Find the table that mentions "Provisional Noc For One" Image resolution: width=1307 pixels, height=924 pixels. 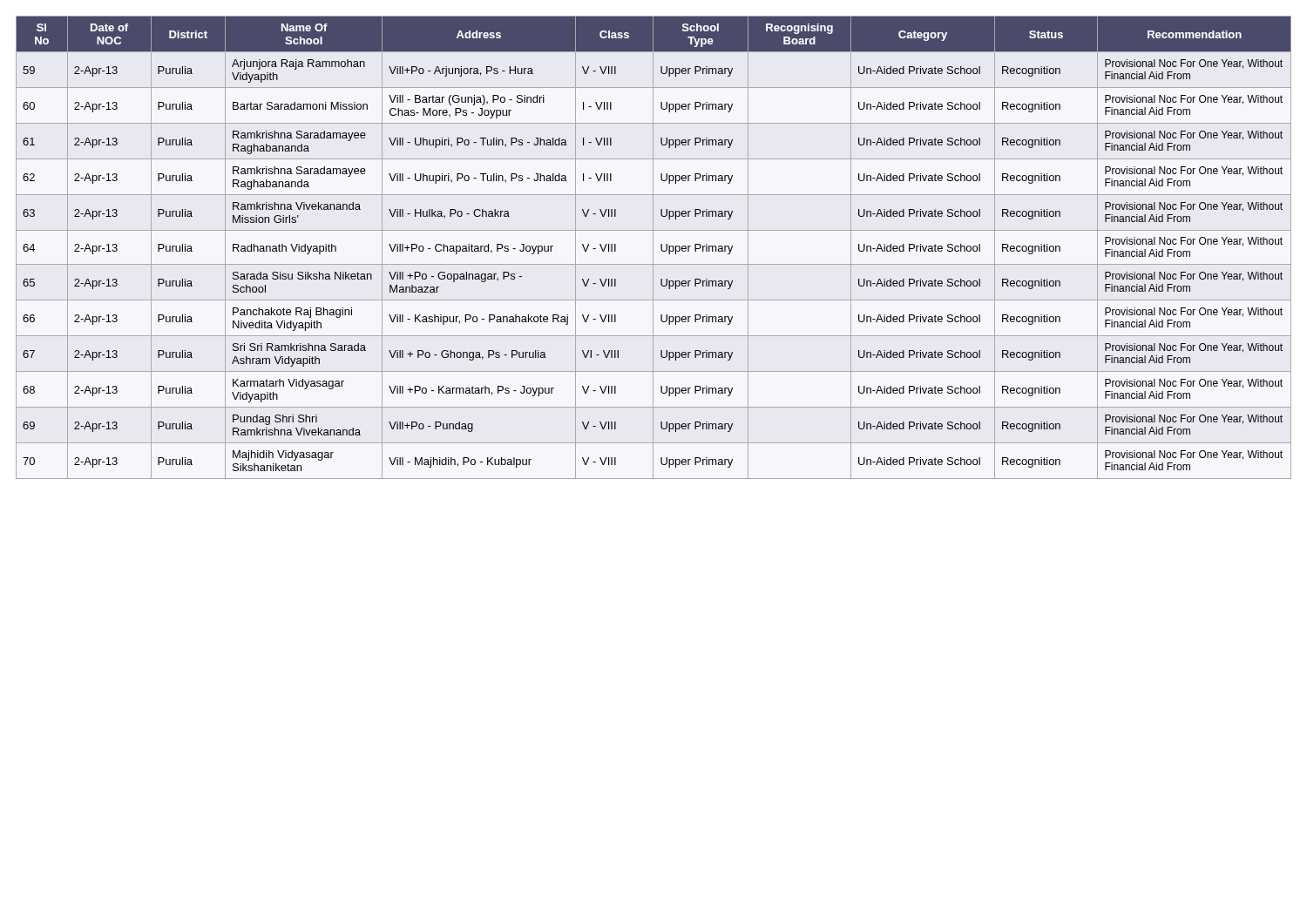654,462
